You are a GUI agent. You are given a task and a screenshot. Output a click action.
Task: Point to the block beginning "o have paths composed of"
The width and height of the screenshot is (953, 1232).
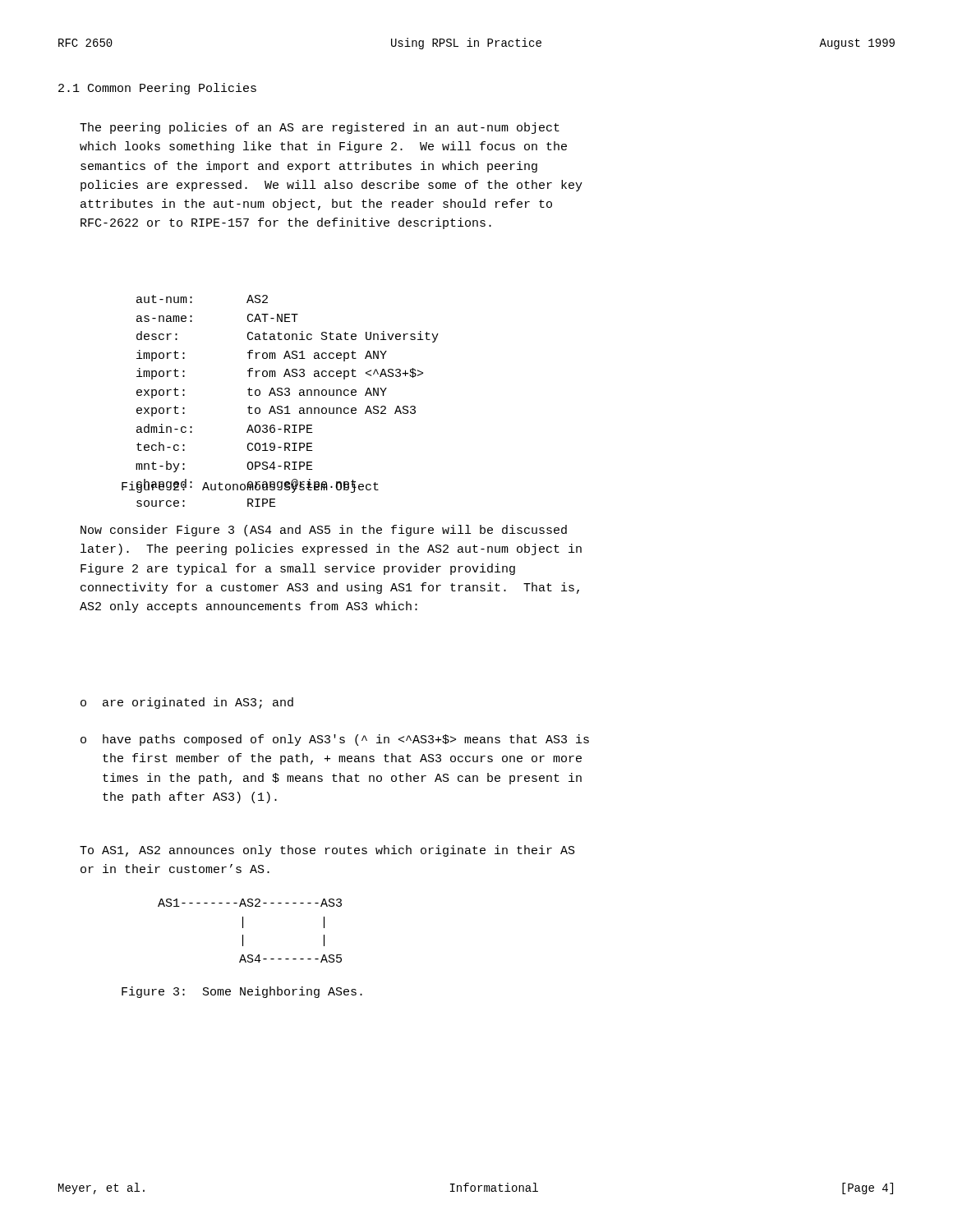(324, 769)
